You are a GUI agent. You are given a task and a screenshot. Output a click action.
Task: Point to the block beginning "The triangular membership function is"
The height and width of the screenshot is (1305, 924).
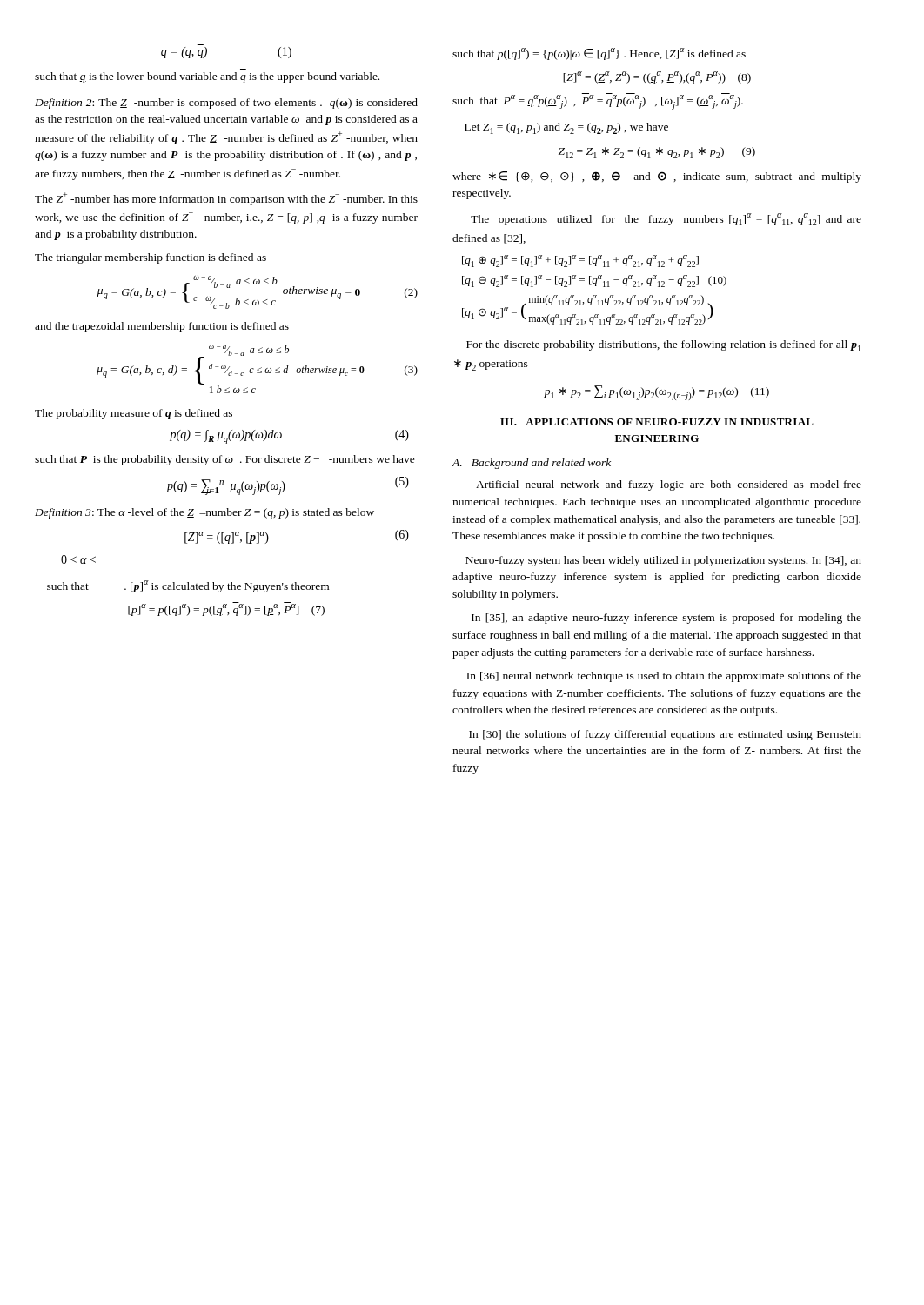151,257
